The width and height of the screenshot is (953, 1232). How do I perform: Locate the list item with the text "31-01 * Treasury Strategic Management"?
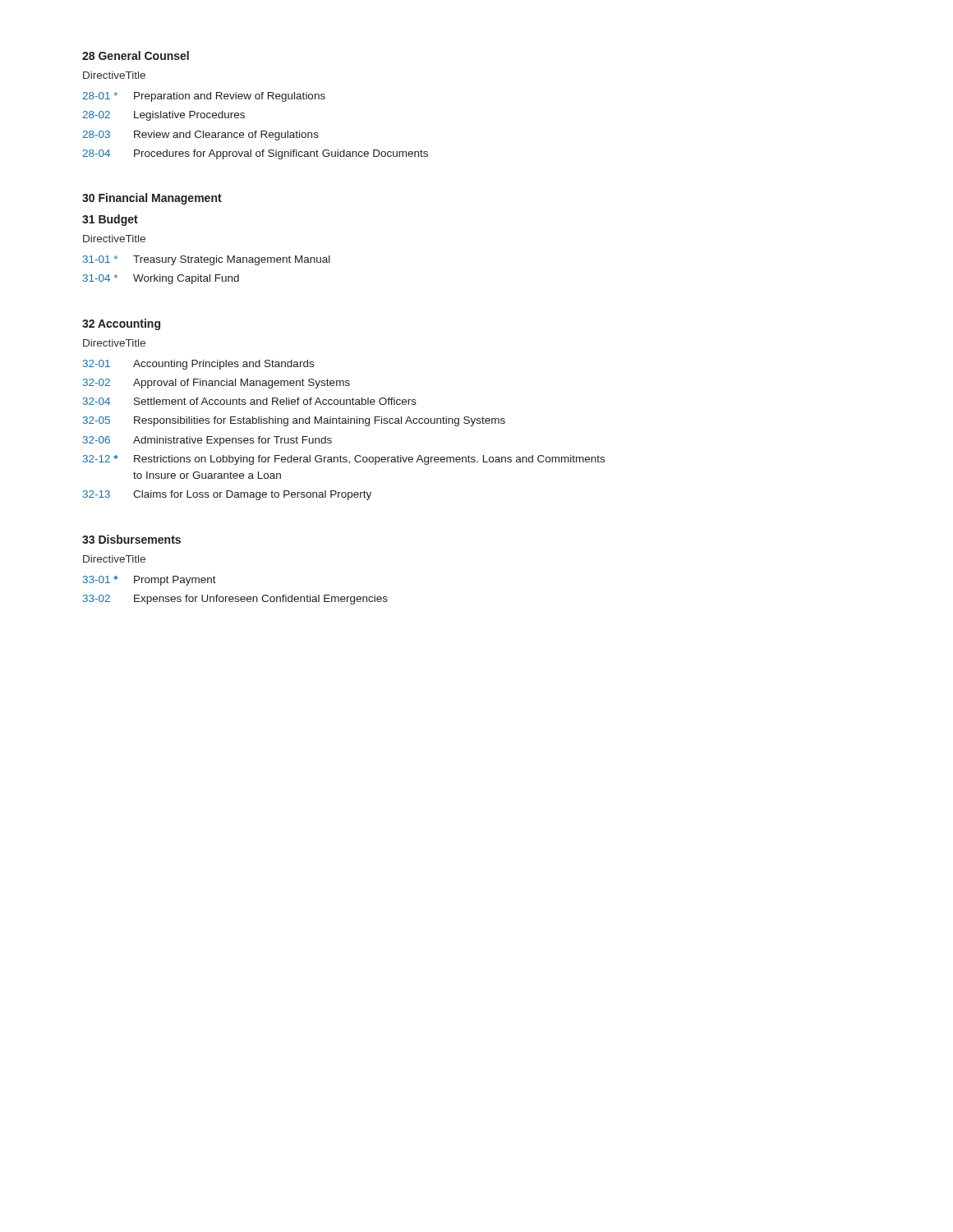tap(207, 260)
